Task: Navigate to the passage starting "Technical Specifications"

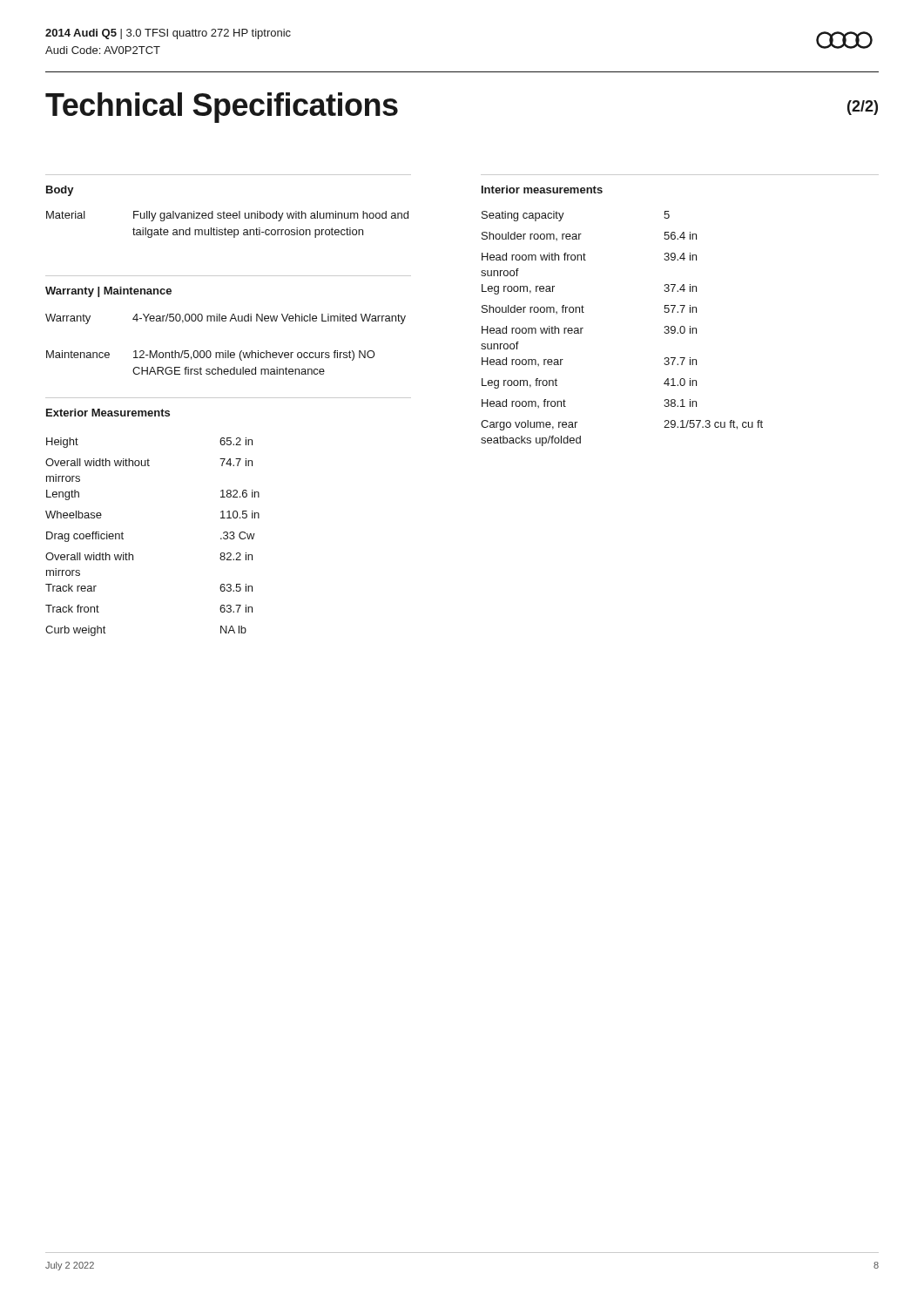Action: pyautogui.click(x=222, y=105)
